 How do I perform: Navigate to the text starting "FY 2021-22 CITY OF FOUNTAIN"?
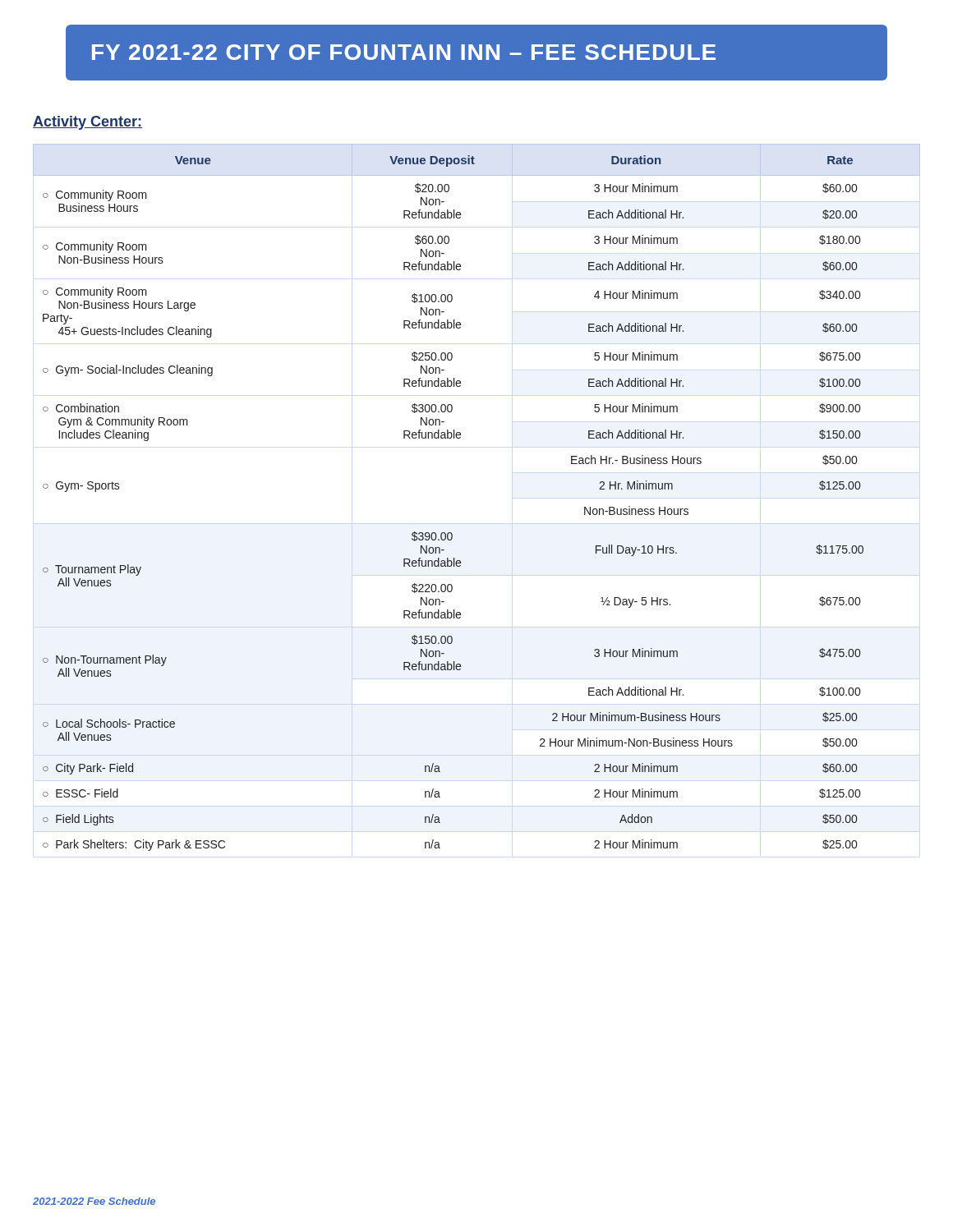476,53
